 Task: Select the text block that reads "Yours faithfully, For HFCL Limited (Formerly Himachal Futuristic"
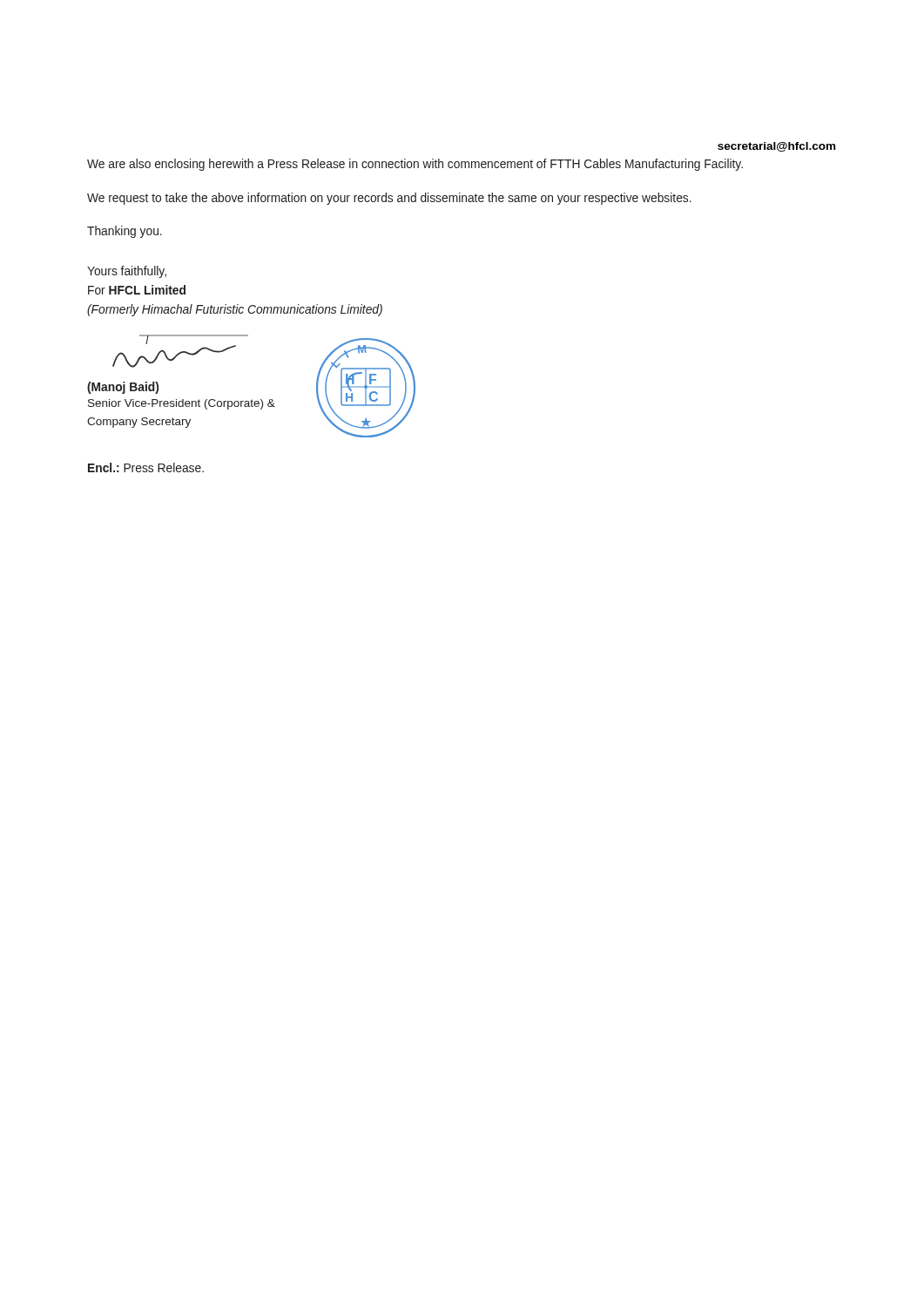(x=127, y=272)
